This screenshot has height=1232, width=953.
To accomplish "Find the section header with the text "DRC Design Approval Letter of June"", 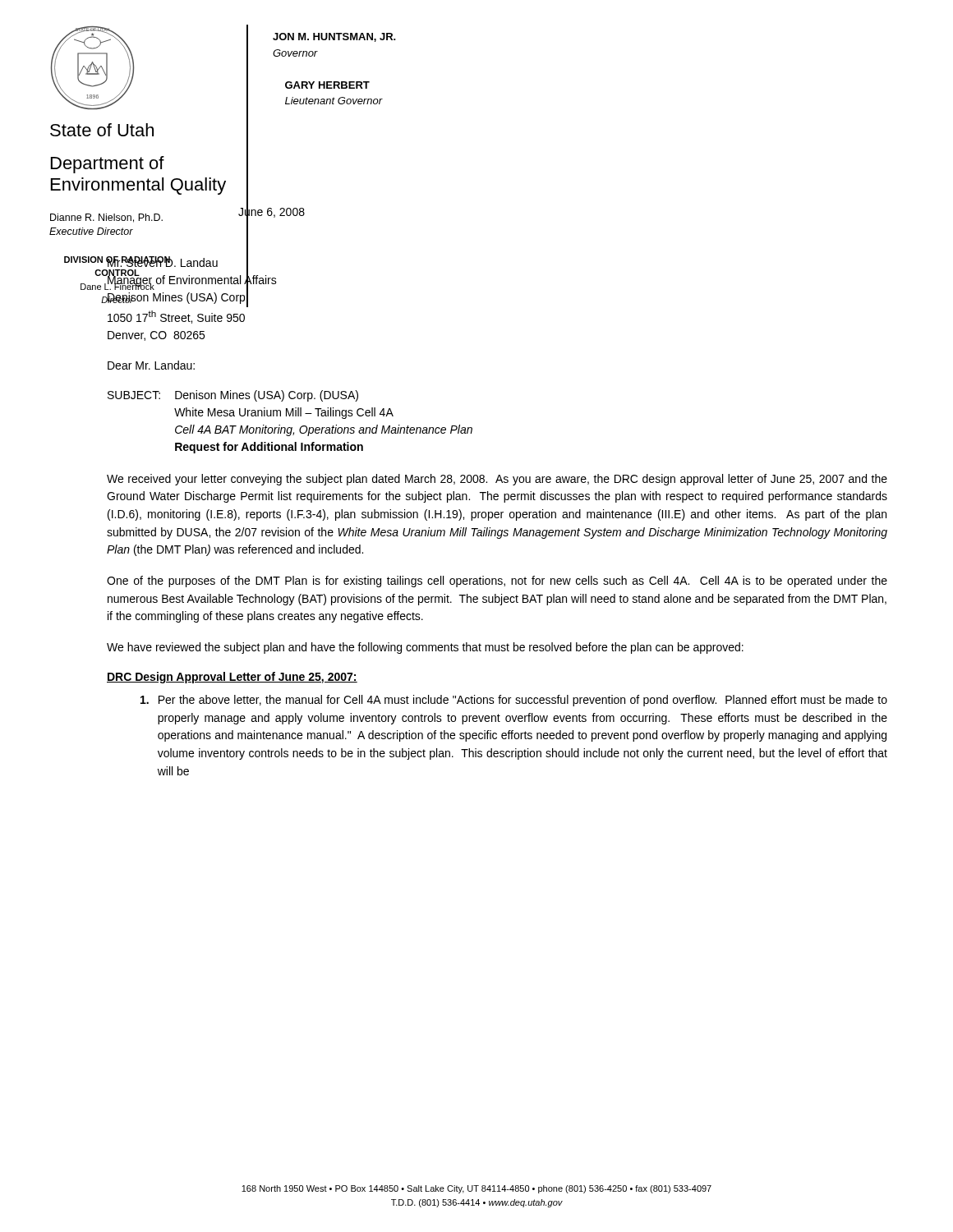I will click(232, 677).
